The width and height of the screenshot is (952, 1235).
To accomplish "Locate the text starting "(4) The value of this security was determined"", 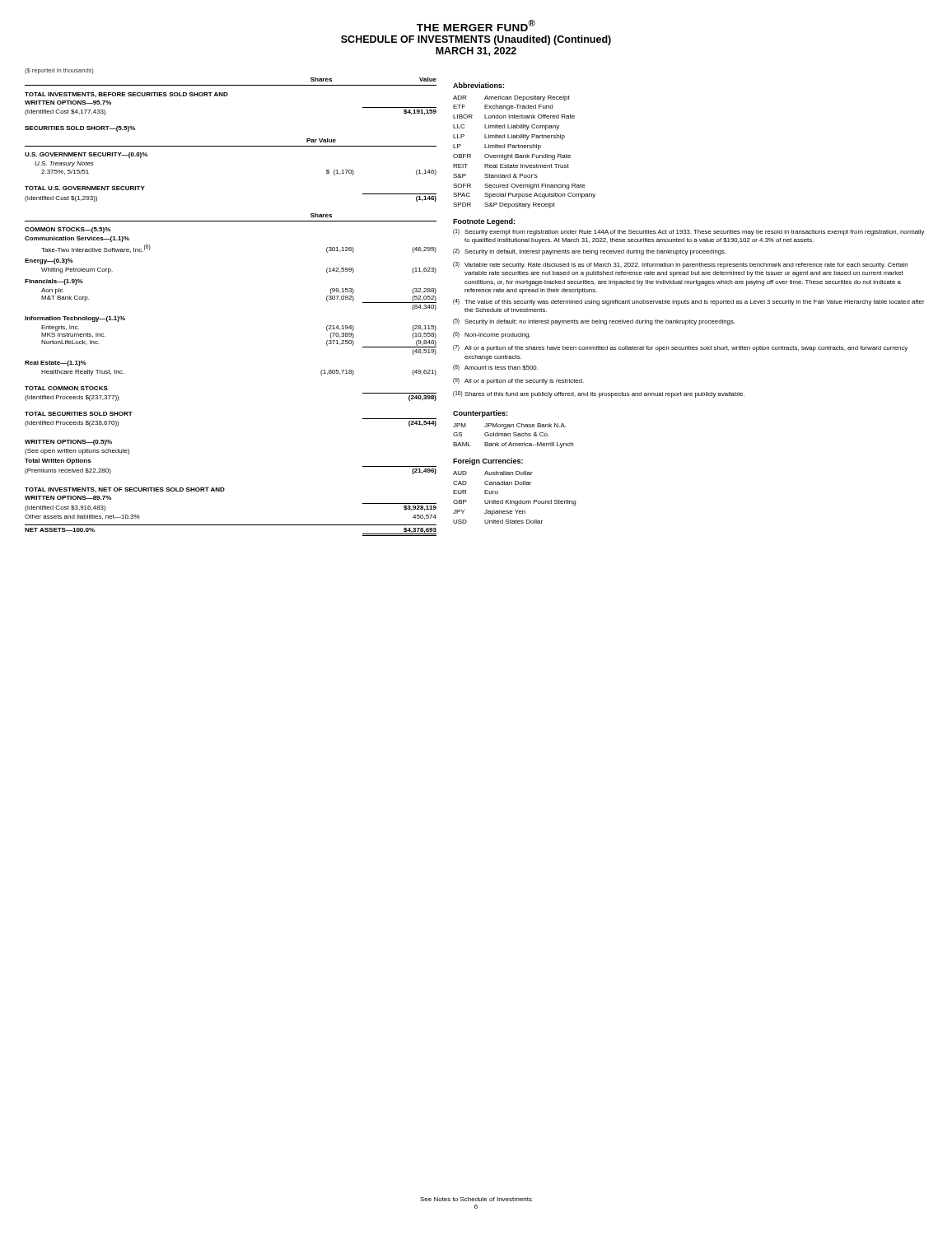I will [690, 307].
